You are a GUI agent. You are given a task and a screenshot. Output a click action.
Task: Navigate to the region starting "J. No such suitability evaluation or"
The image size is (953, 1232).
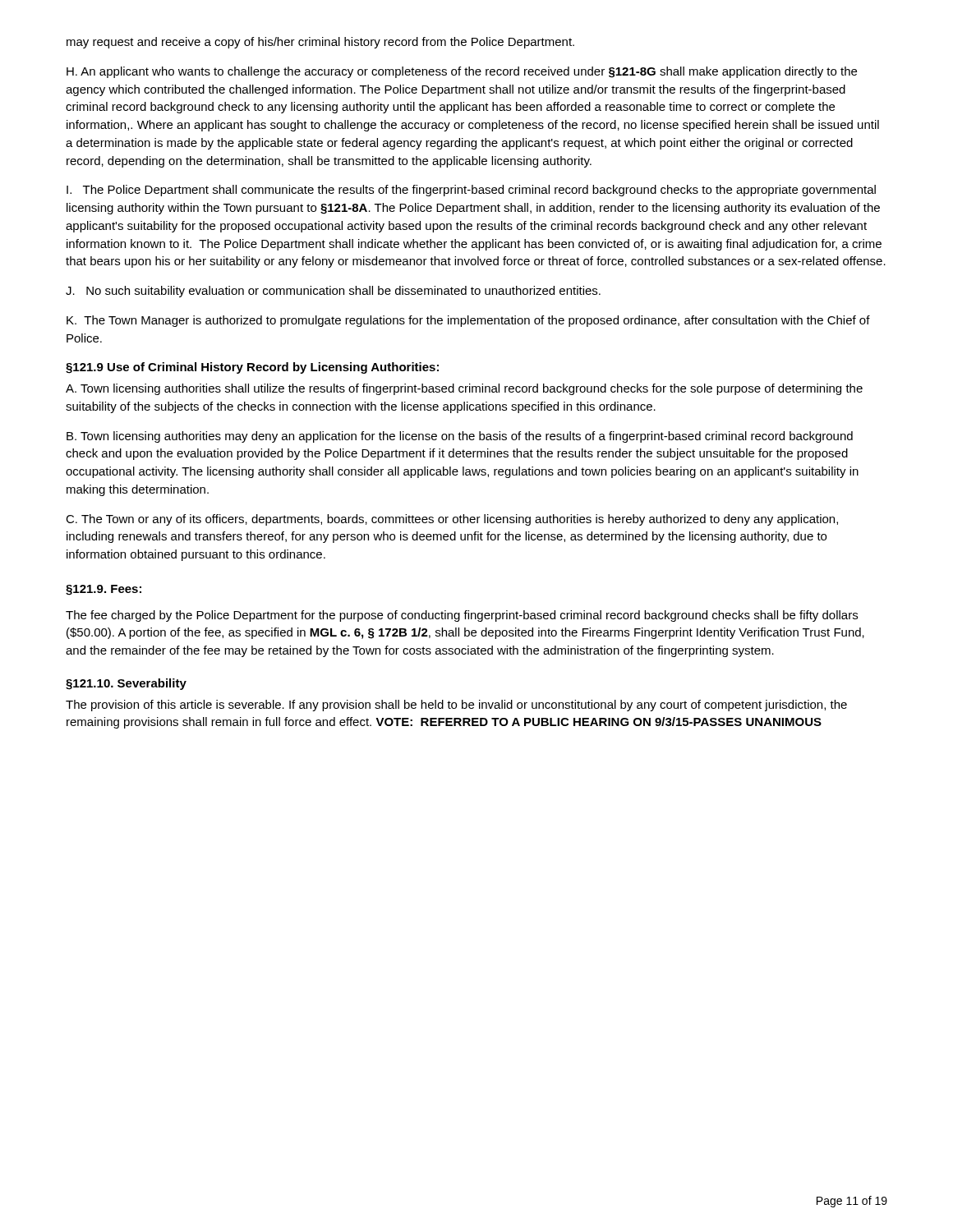coord(334,290)
